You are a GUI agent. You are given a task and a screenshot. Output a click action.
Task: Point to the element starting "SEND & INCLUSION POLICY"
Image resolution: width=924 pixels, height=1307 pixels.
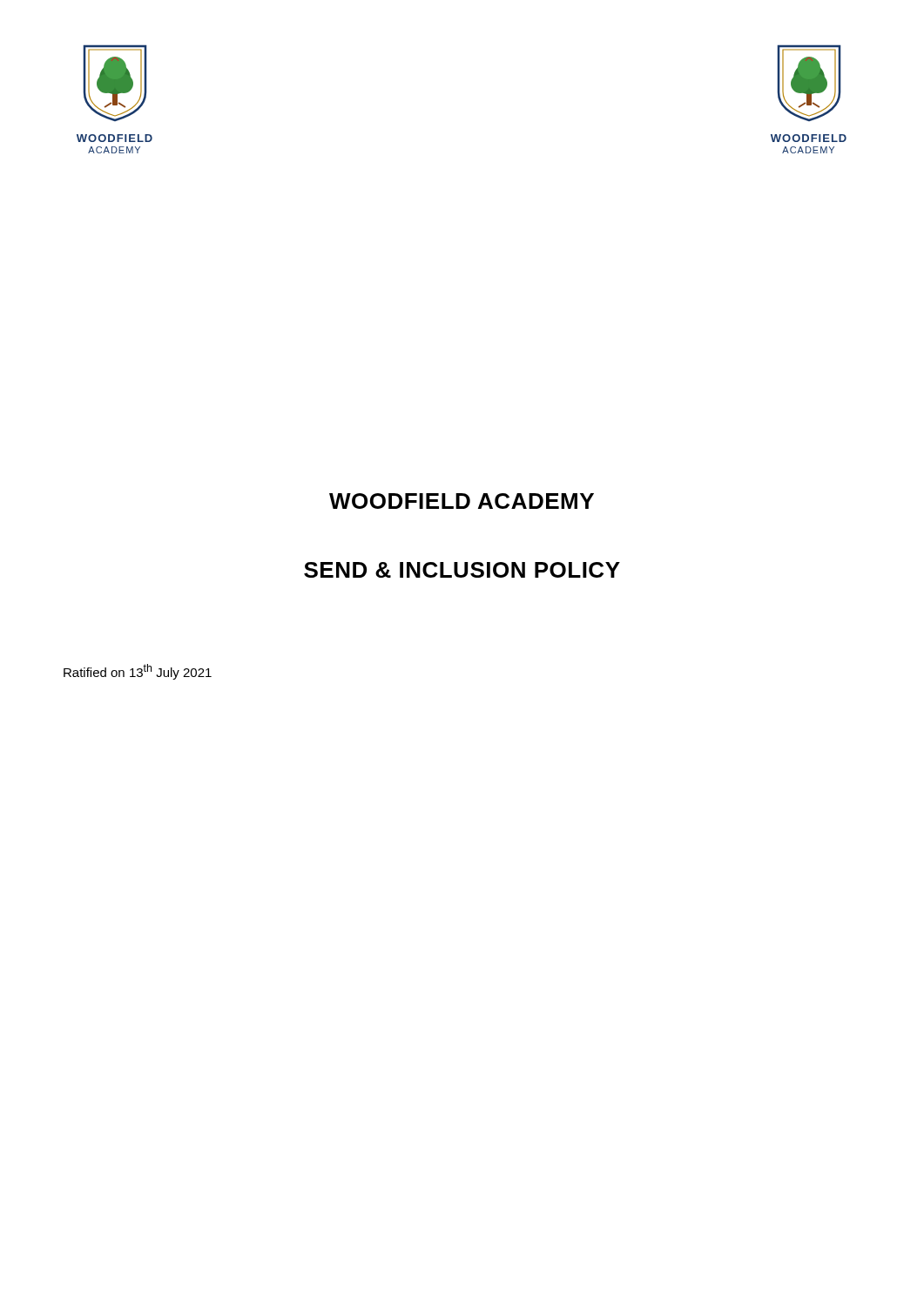point(462,570)
